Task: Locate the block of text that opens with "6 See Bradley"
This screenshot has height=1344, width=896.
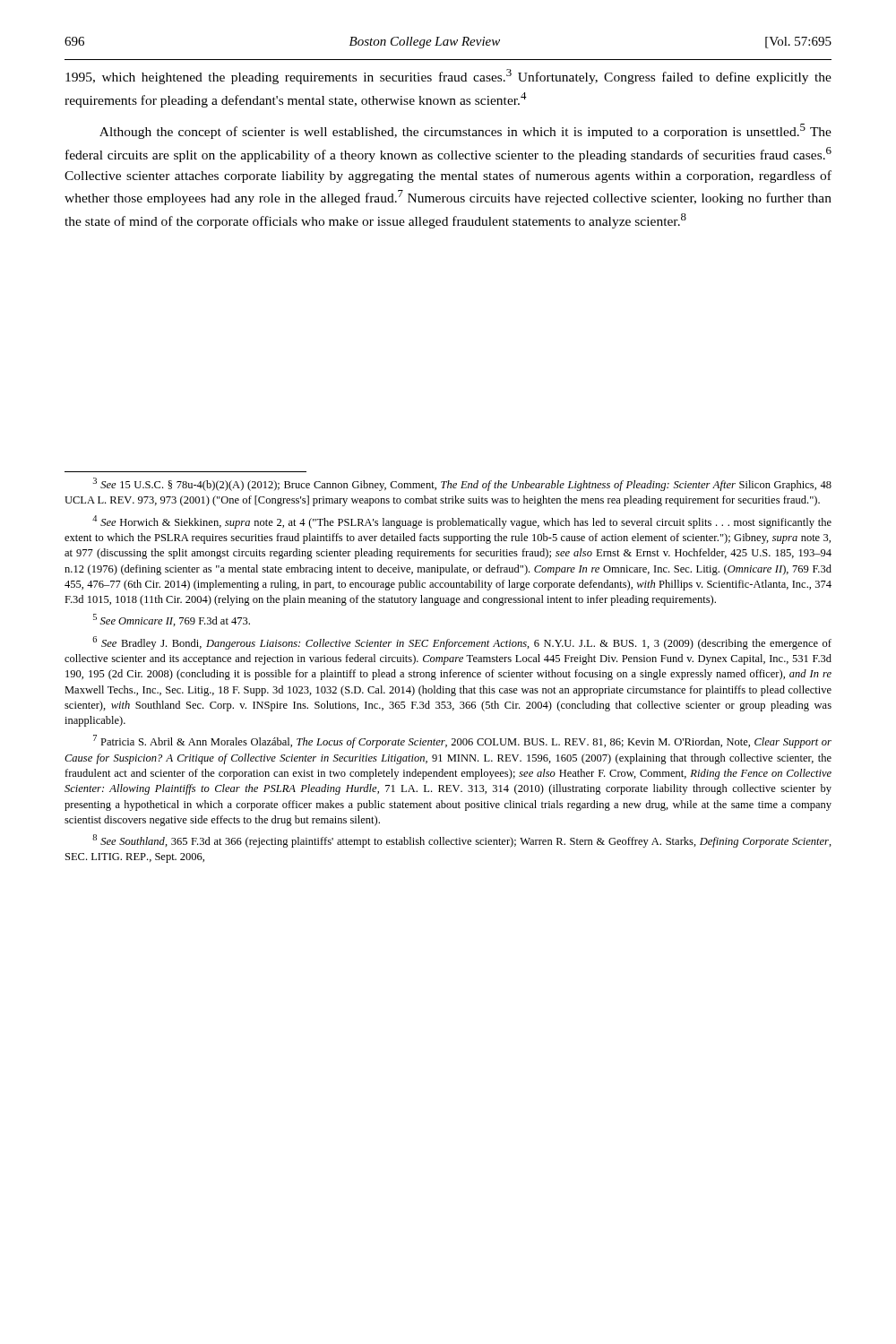Action: 448,681
